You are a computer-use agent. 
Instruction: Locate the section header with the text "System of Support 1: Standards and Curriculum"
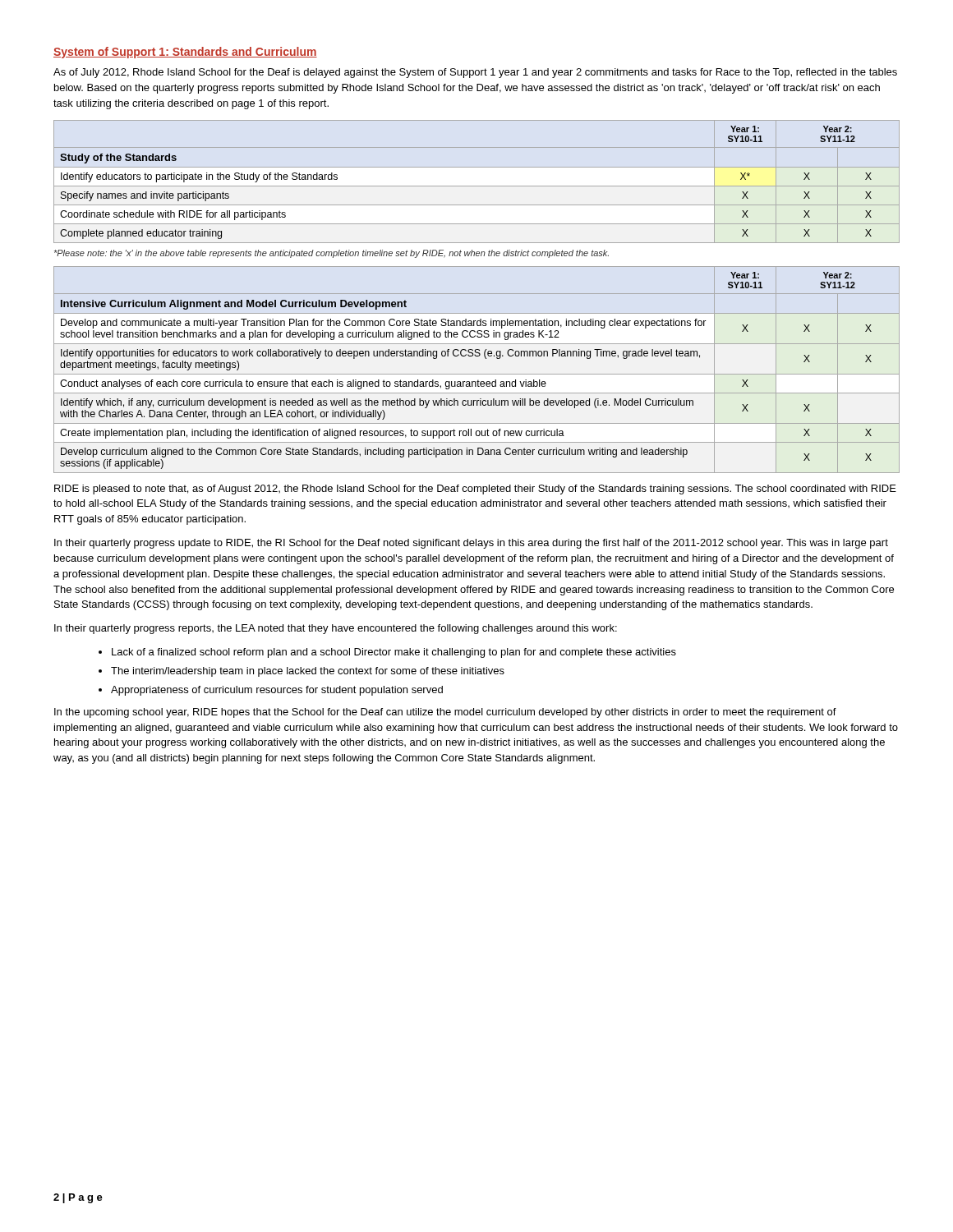pos(185,52)
